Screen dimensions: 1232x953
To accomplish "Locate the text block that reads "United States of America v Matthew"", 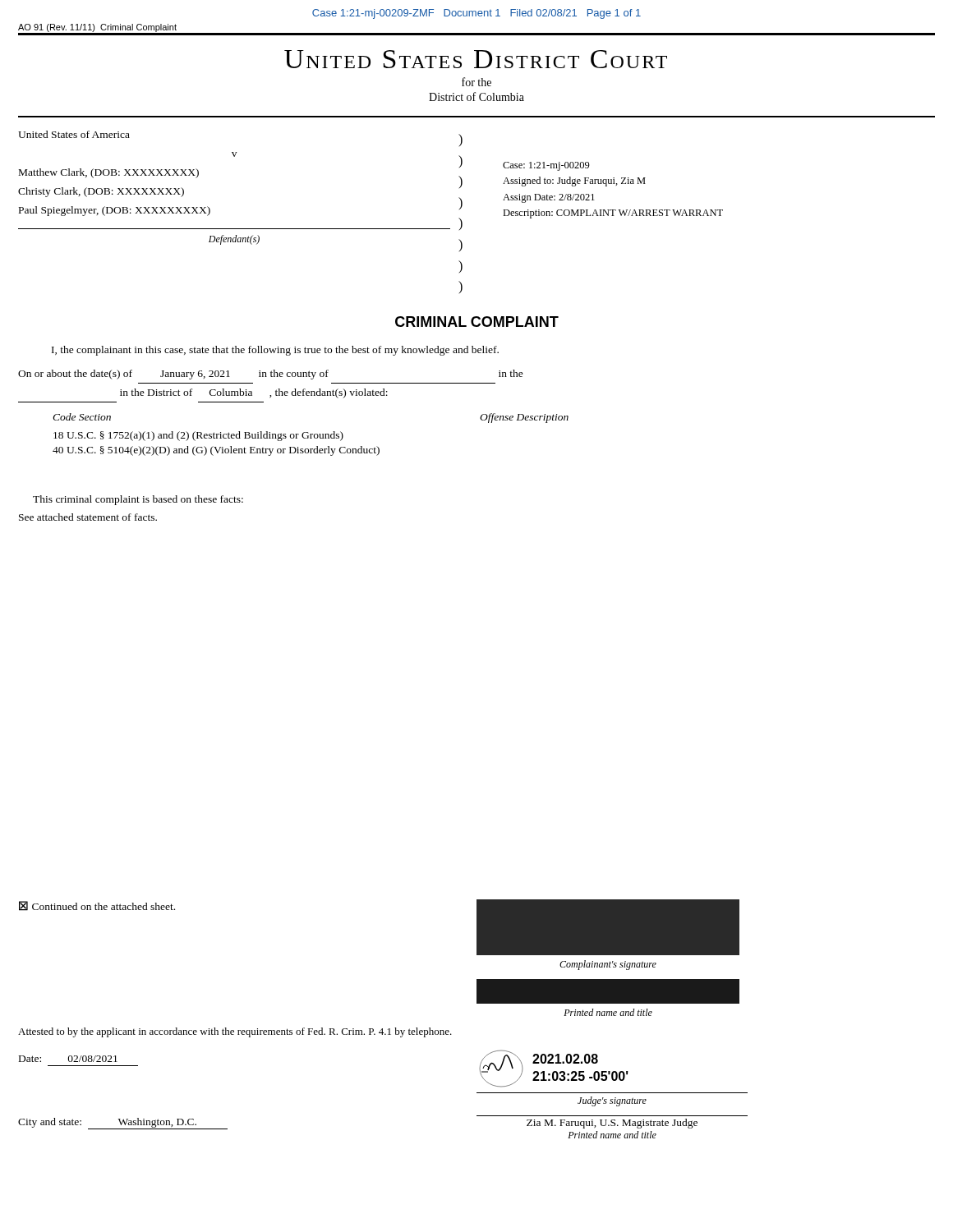I will click(74, 134).
